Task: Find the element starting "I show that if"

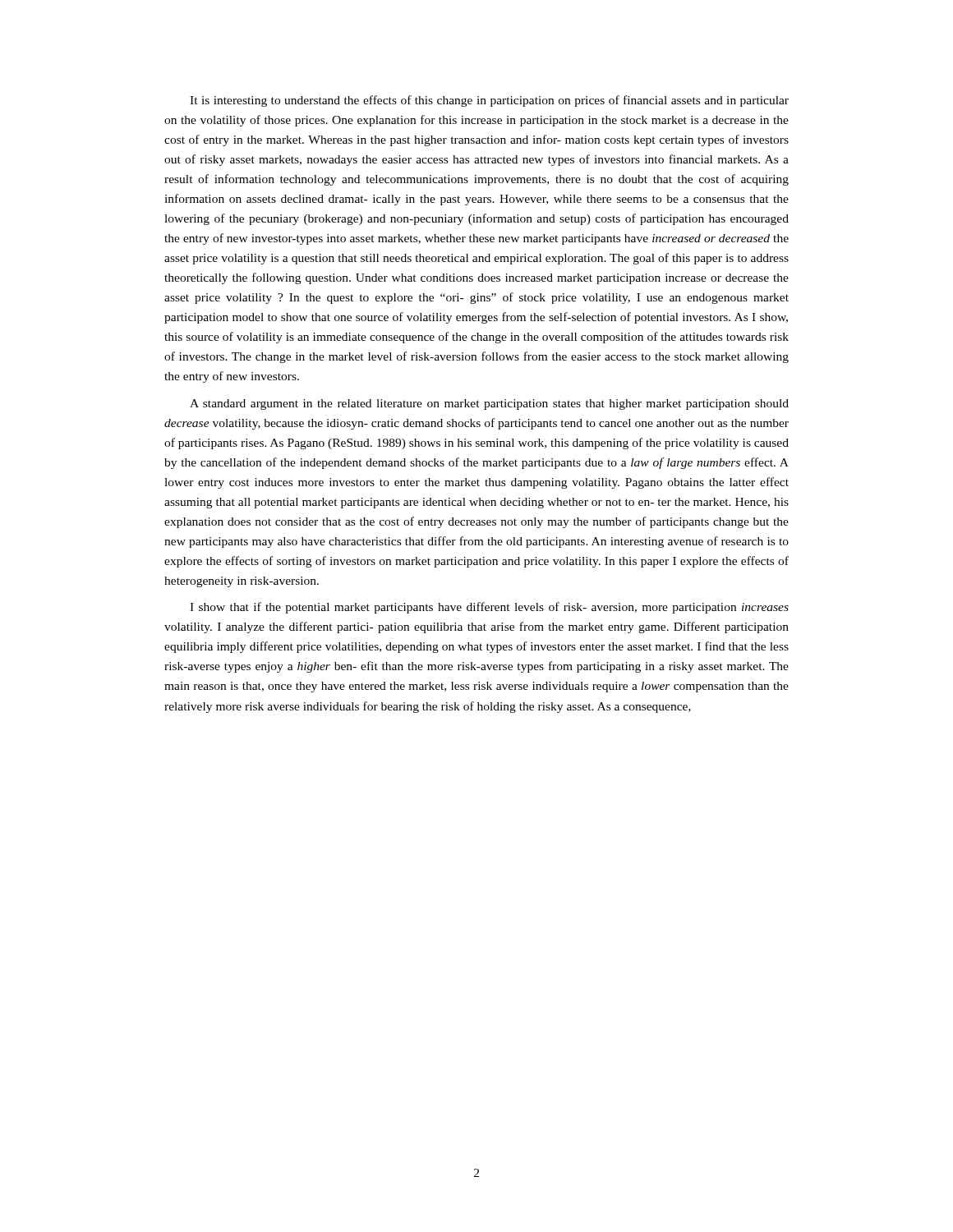Action: point(476,657)
